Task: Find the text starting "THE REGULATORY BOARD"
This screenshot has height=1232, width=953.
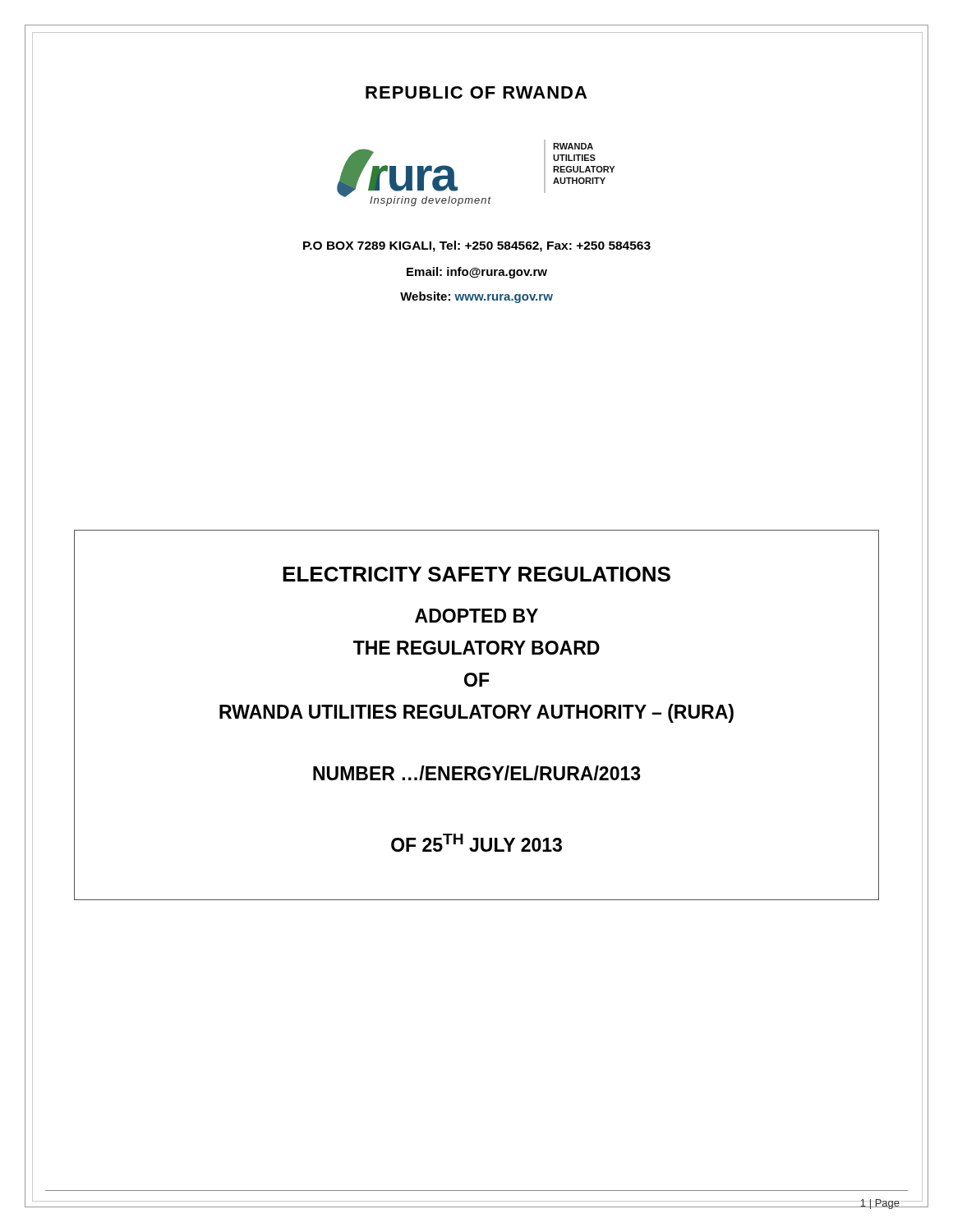Action: click(x=476, y=648)
